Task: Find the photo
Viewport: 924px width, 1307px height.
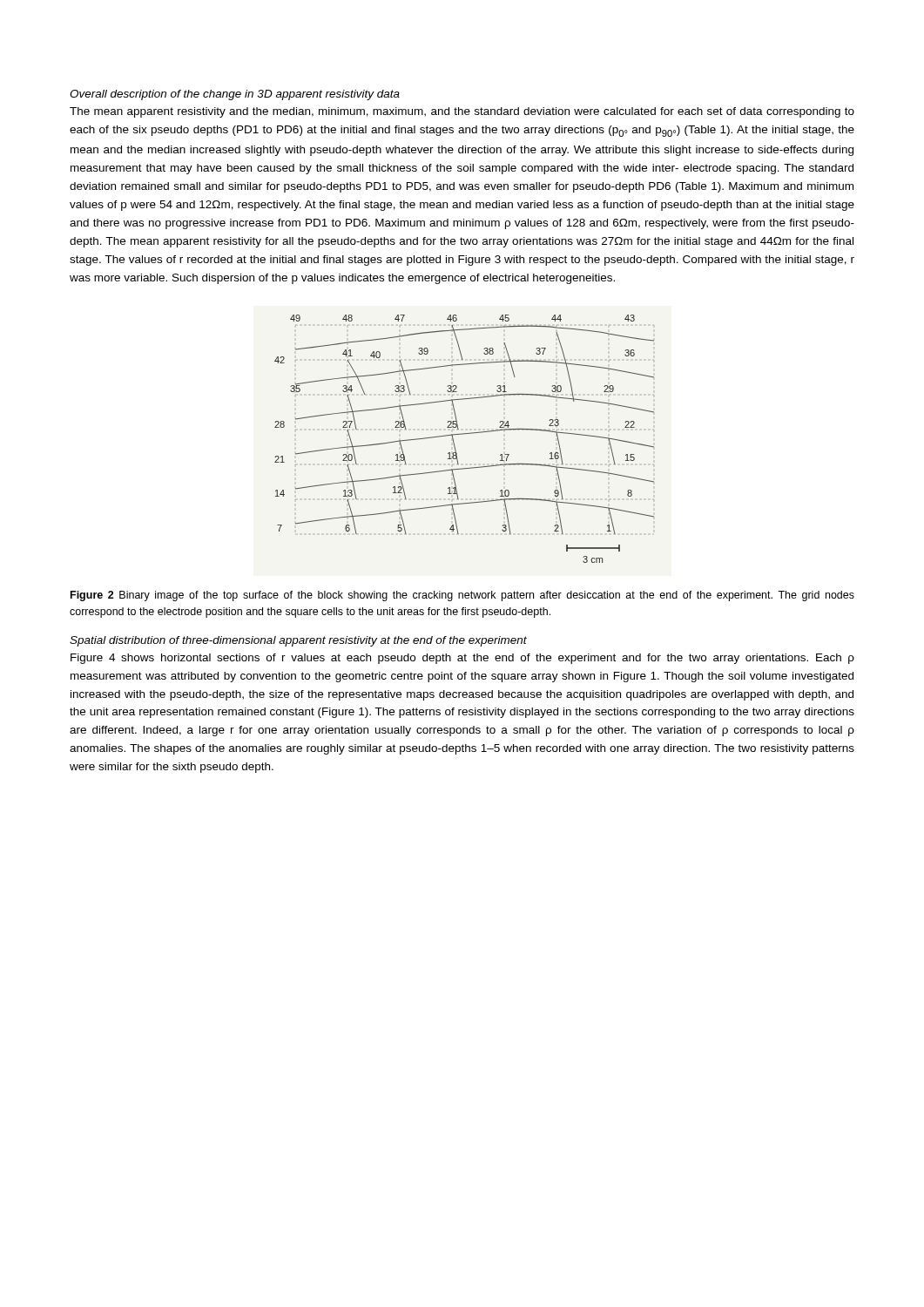Action: pos(462,443)
